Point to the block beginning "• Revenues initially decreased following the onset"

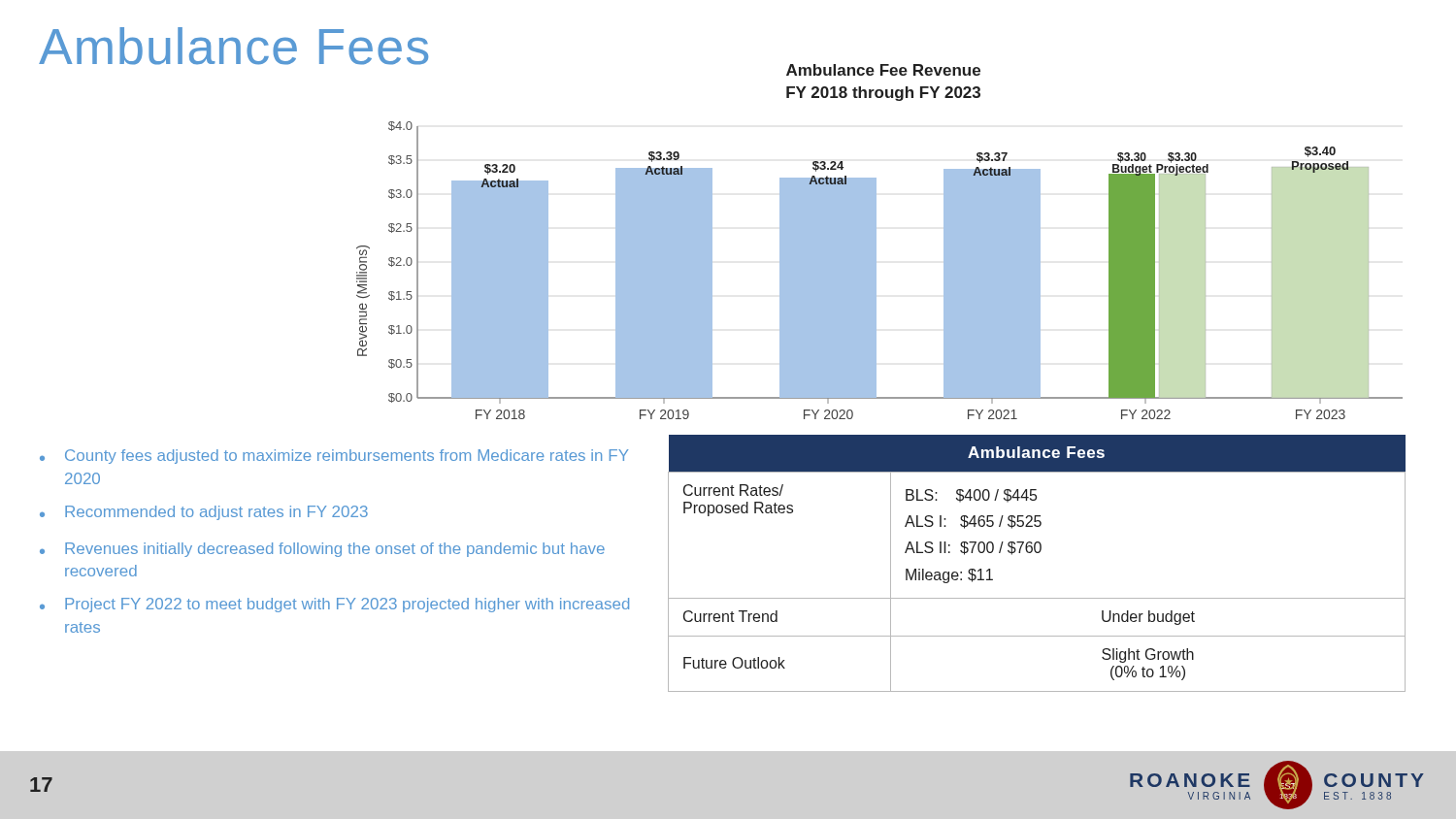click(345, 560)
